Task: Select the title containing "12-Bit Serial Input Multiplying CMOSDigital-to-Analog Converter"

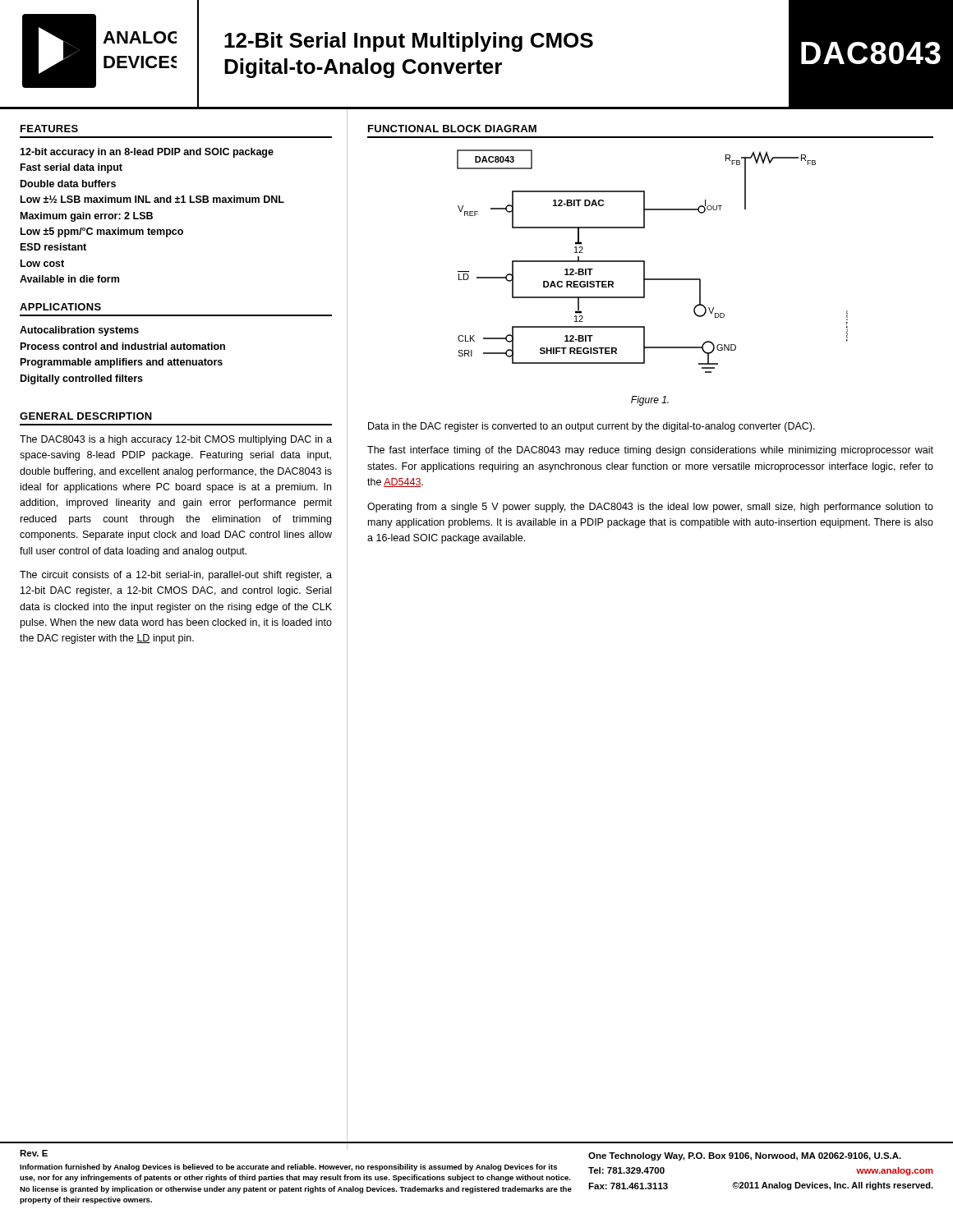Action: pyautogui.click(x=588, y=53)
